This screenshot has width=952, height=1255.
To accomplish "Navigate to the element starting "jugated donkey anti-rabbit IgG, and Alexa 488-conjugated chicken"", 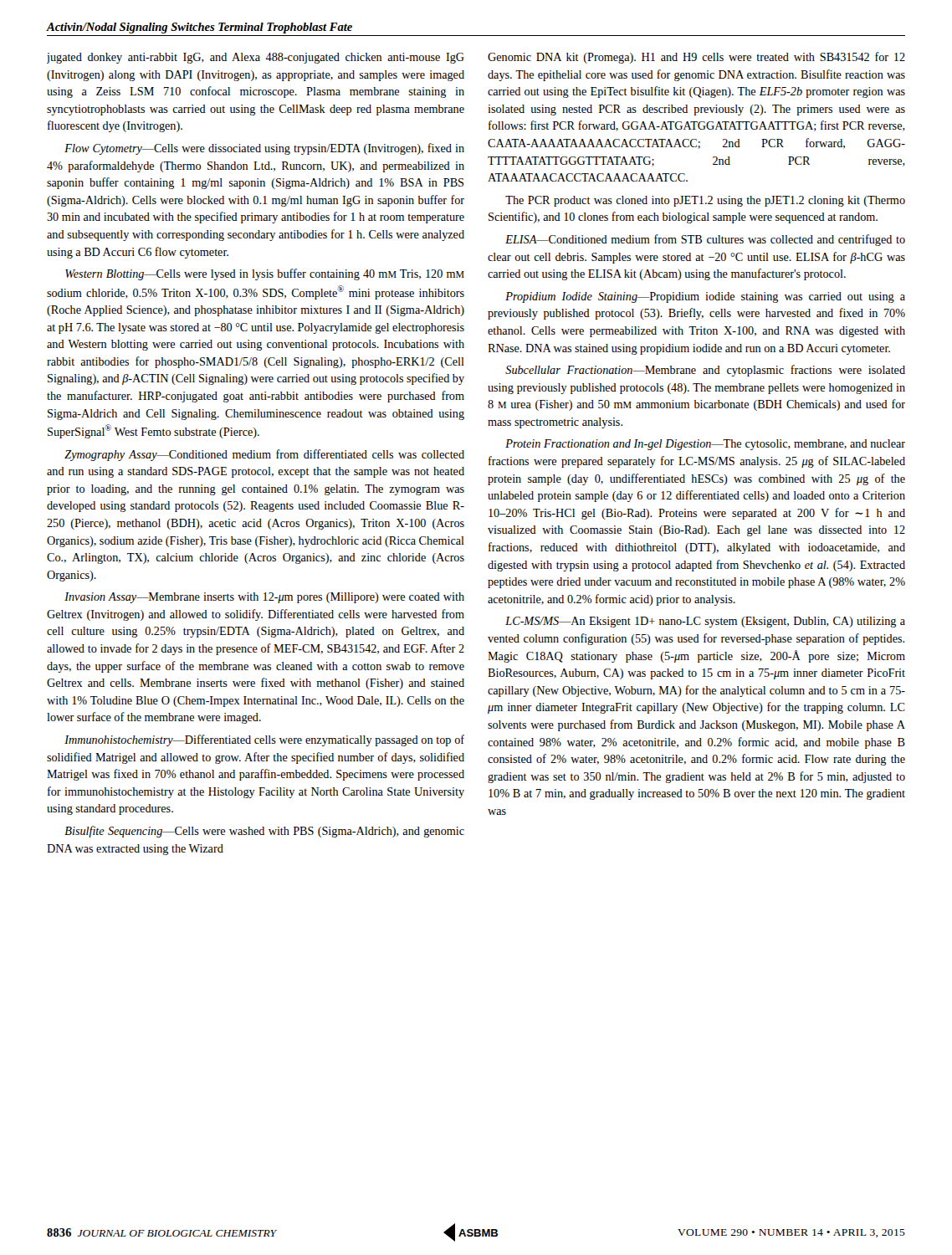I will pyautogui.click(x=256, y=92).
